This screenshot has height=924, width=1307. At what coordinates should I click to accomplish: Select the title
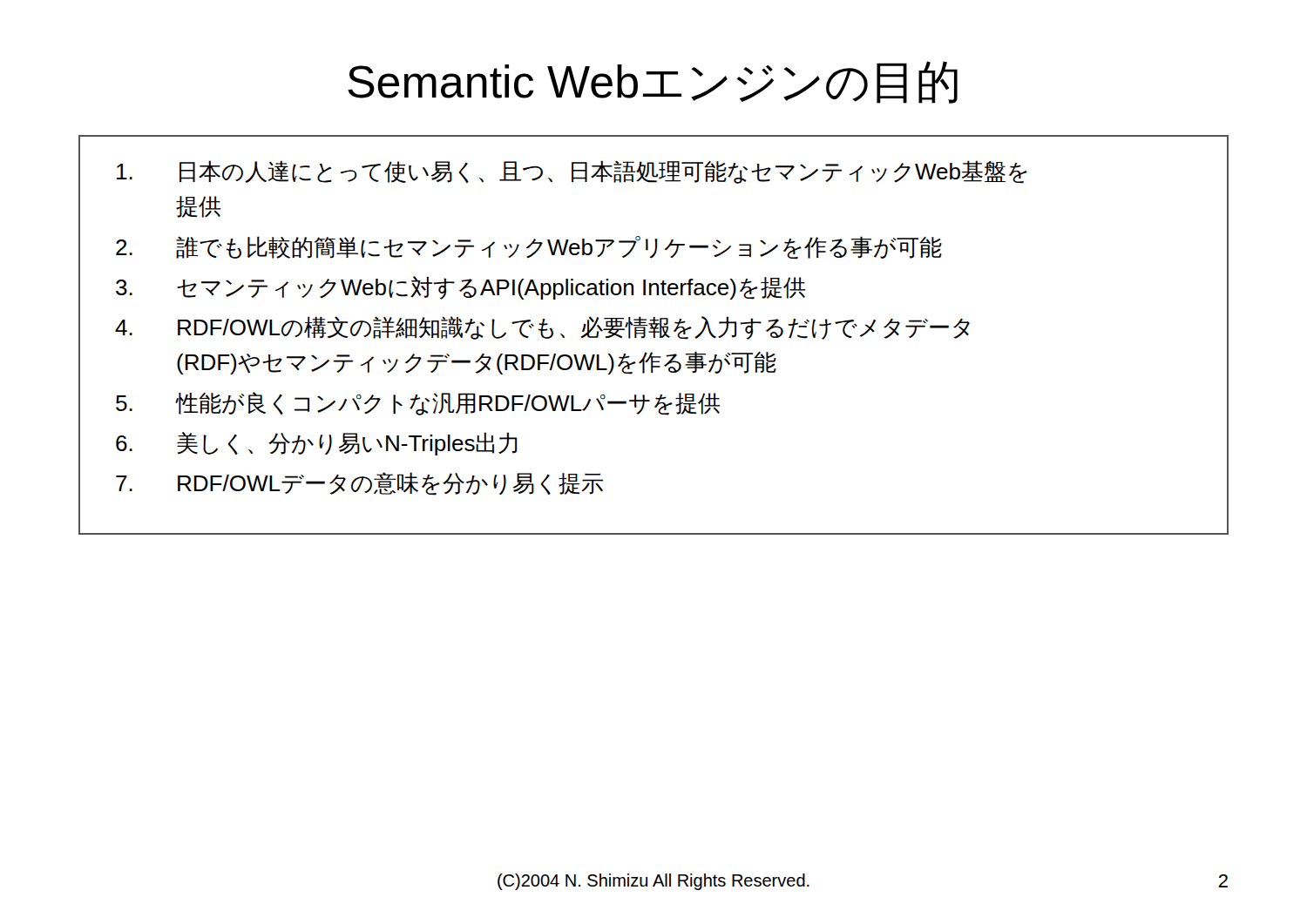654,82
